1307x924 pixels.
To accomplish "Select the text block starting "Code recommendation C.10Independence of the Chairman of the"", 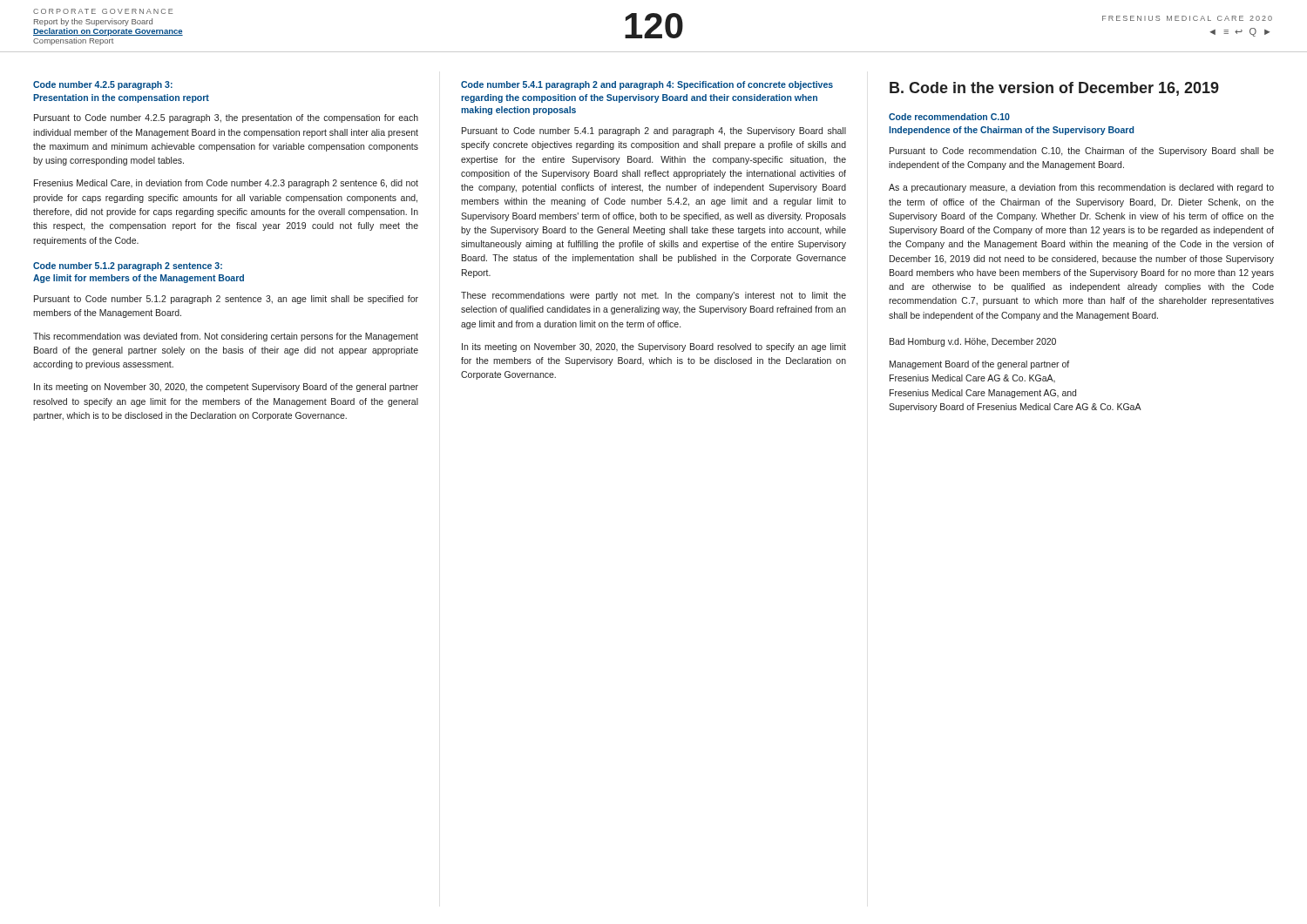I will tap(1012, 123).
